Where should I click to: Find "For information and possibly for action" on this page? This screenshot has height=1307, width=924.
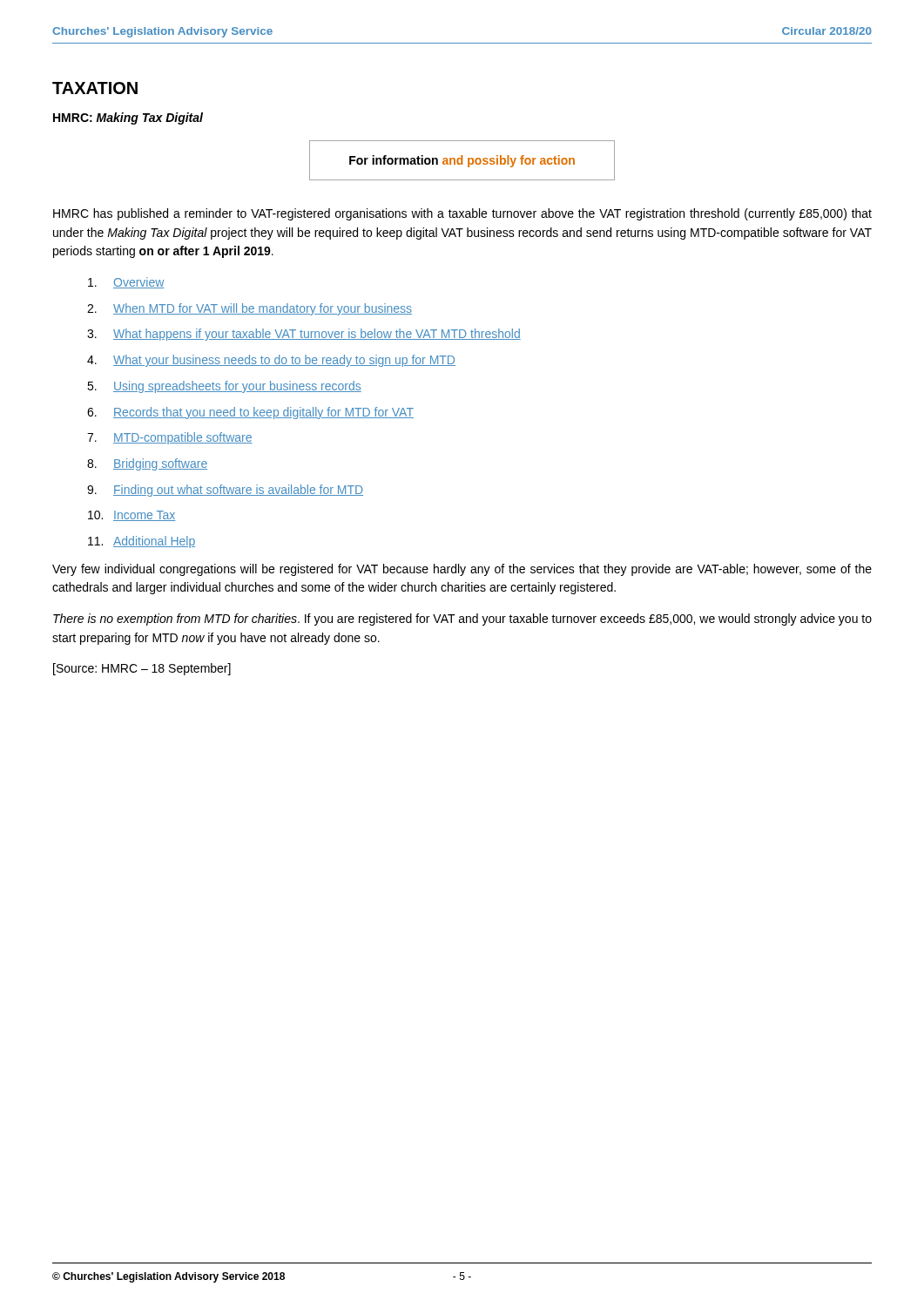(x=462, y=160)
